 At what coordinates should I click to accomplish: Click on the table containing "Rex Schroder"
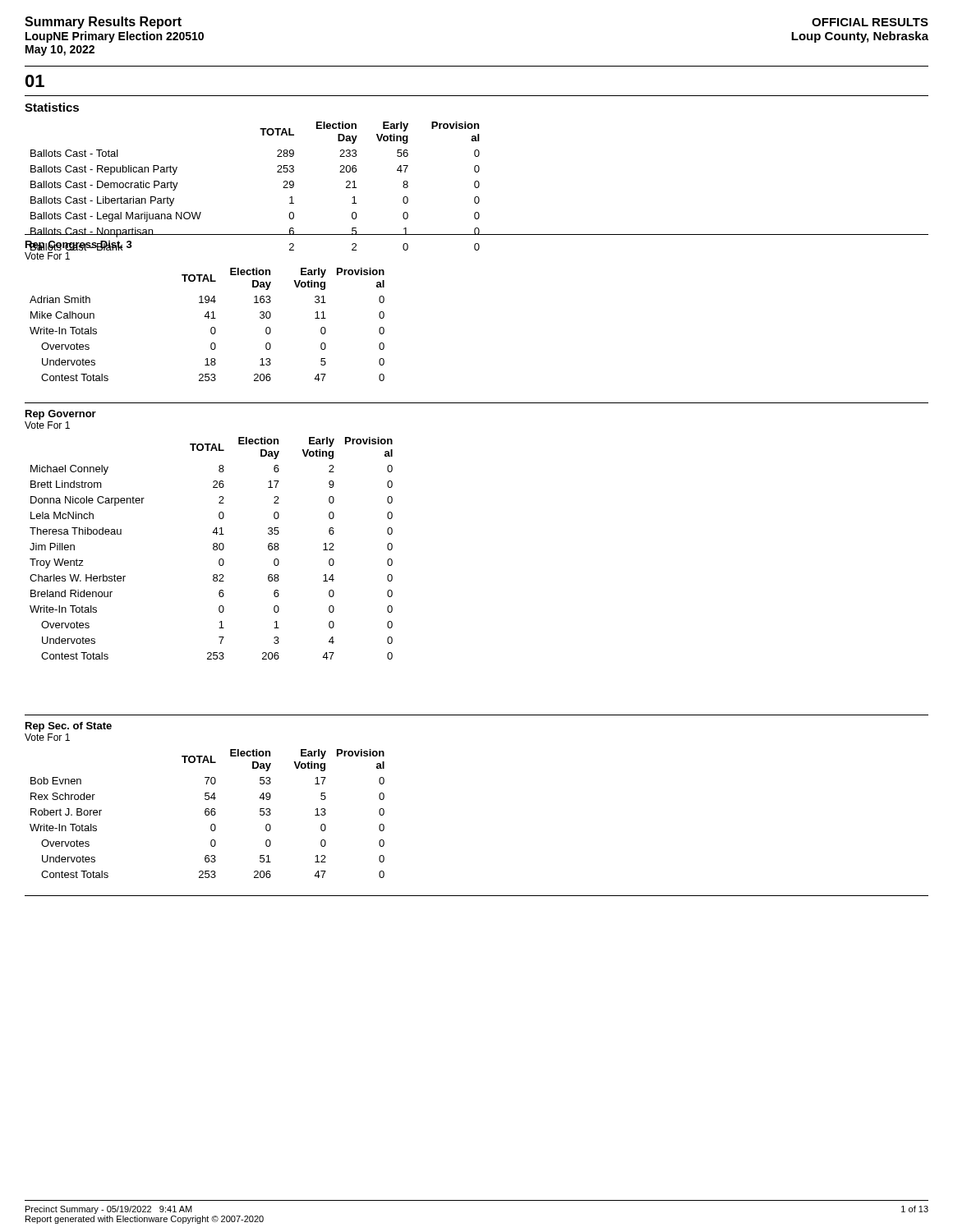pyautogui.click(x=255, y=814)
